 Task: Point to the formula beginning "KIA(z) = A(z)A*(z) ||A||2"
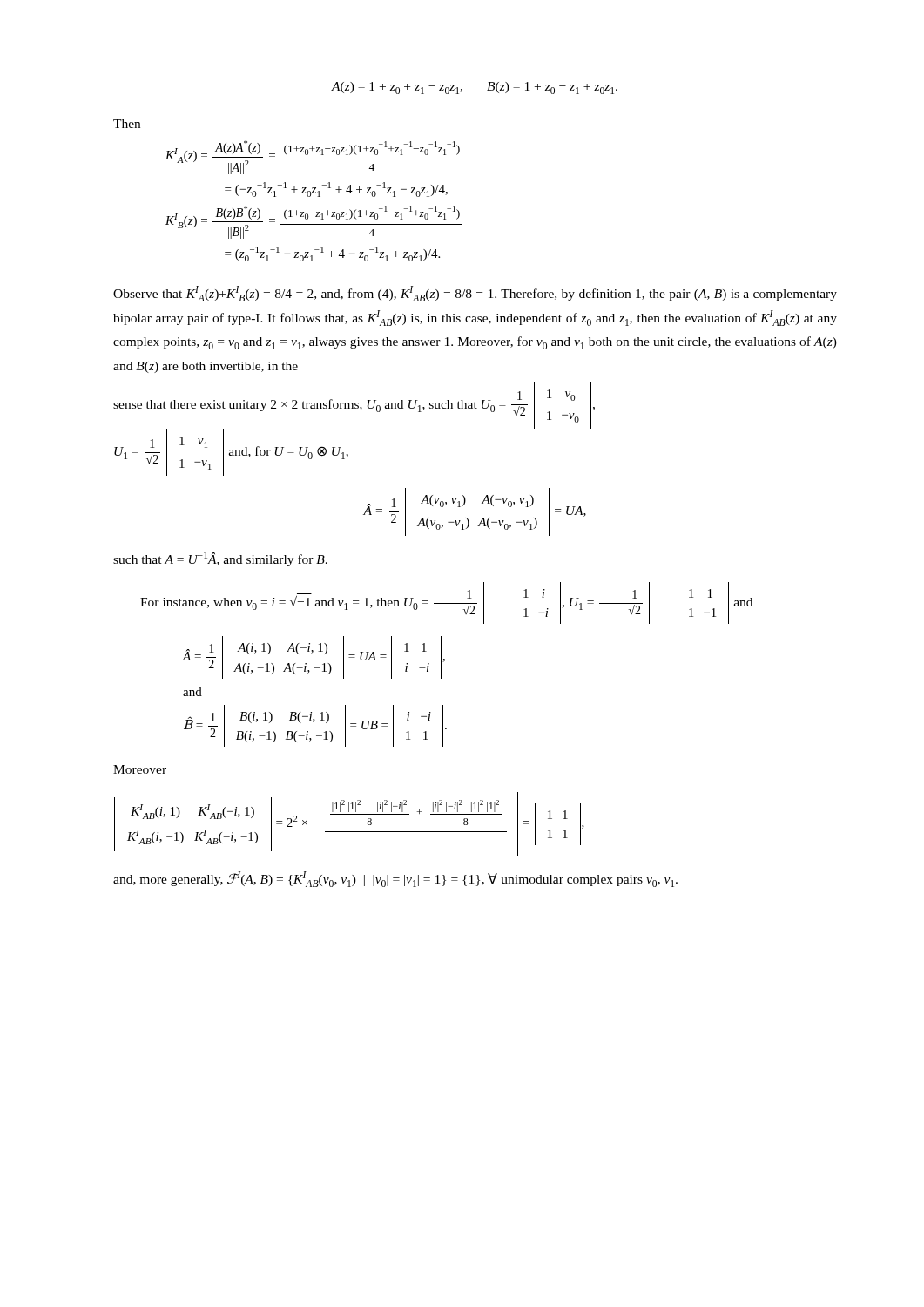[x=314, y=201]
